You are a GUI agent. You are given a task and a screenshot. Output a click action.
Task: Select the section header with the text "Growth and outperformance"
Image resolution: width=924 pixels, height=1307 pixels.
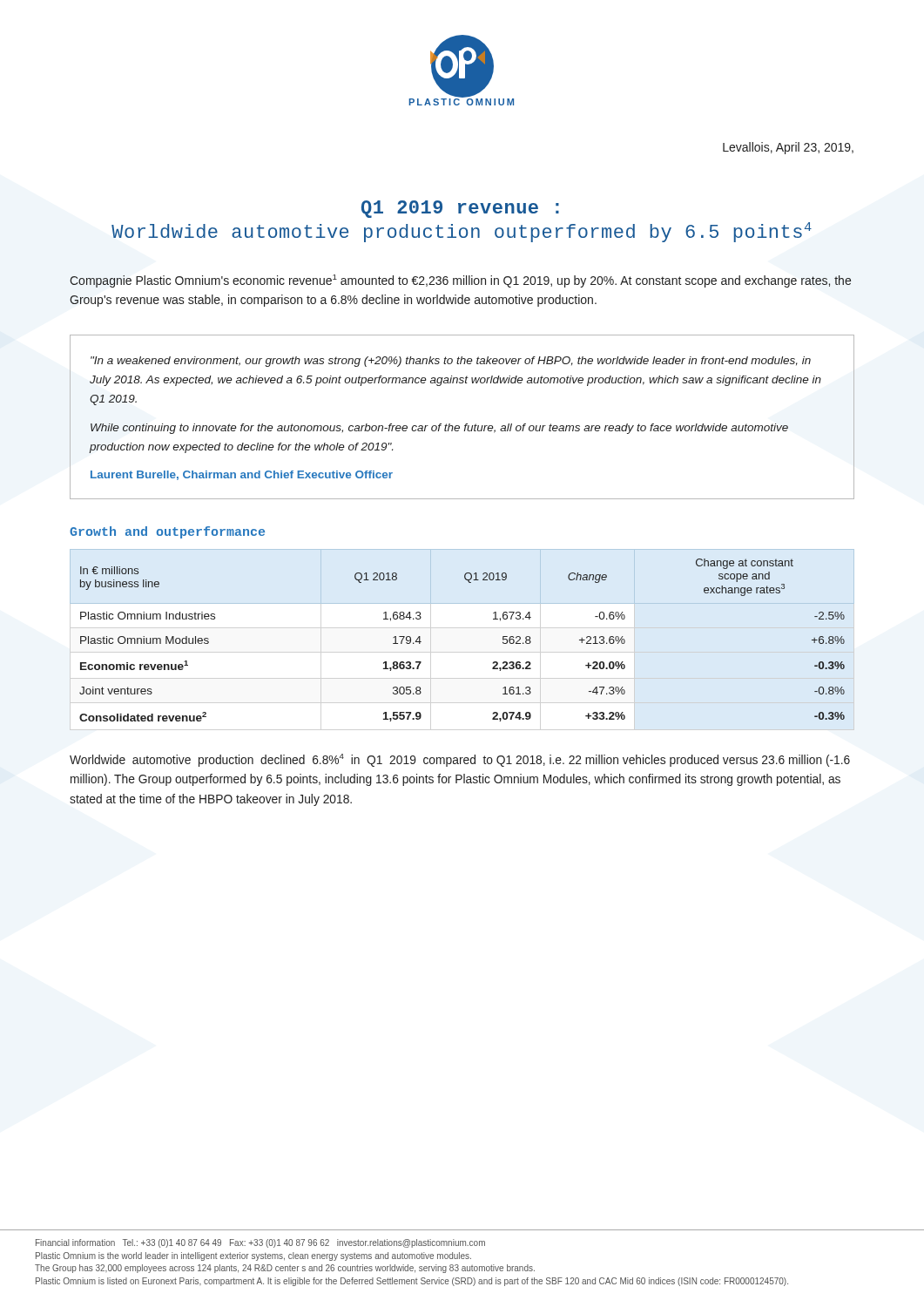tap(168, 533)
